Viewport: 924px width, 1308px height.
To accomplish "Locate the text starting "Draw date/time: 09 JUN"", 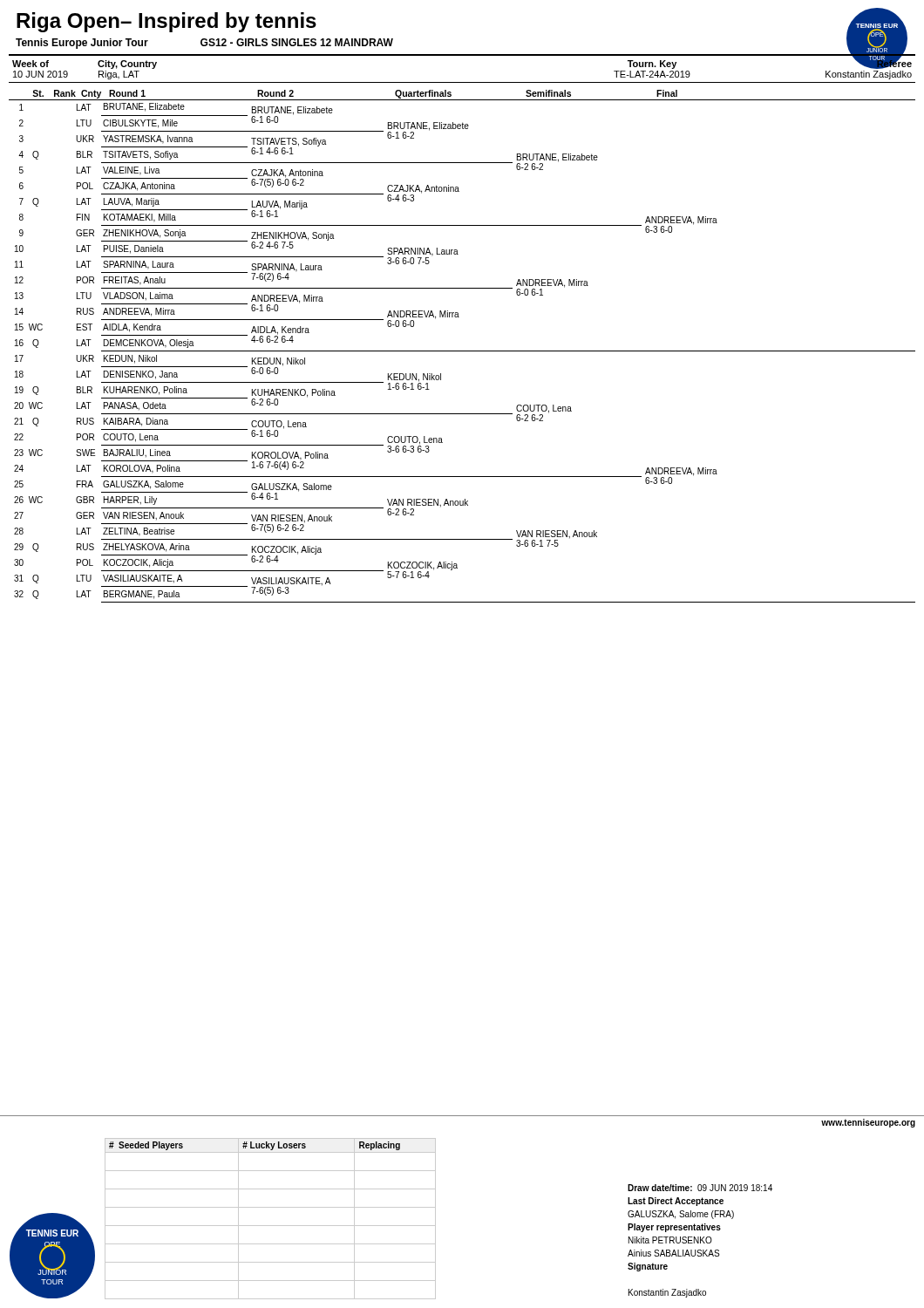I will [700, 1240].
